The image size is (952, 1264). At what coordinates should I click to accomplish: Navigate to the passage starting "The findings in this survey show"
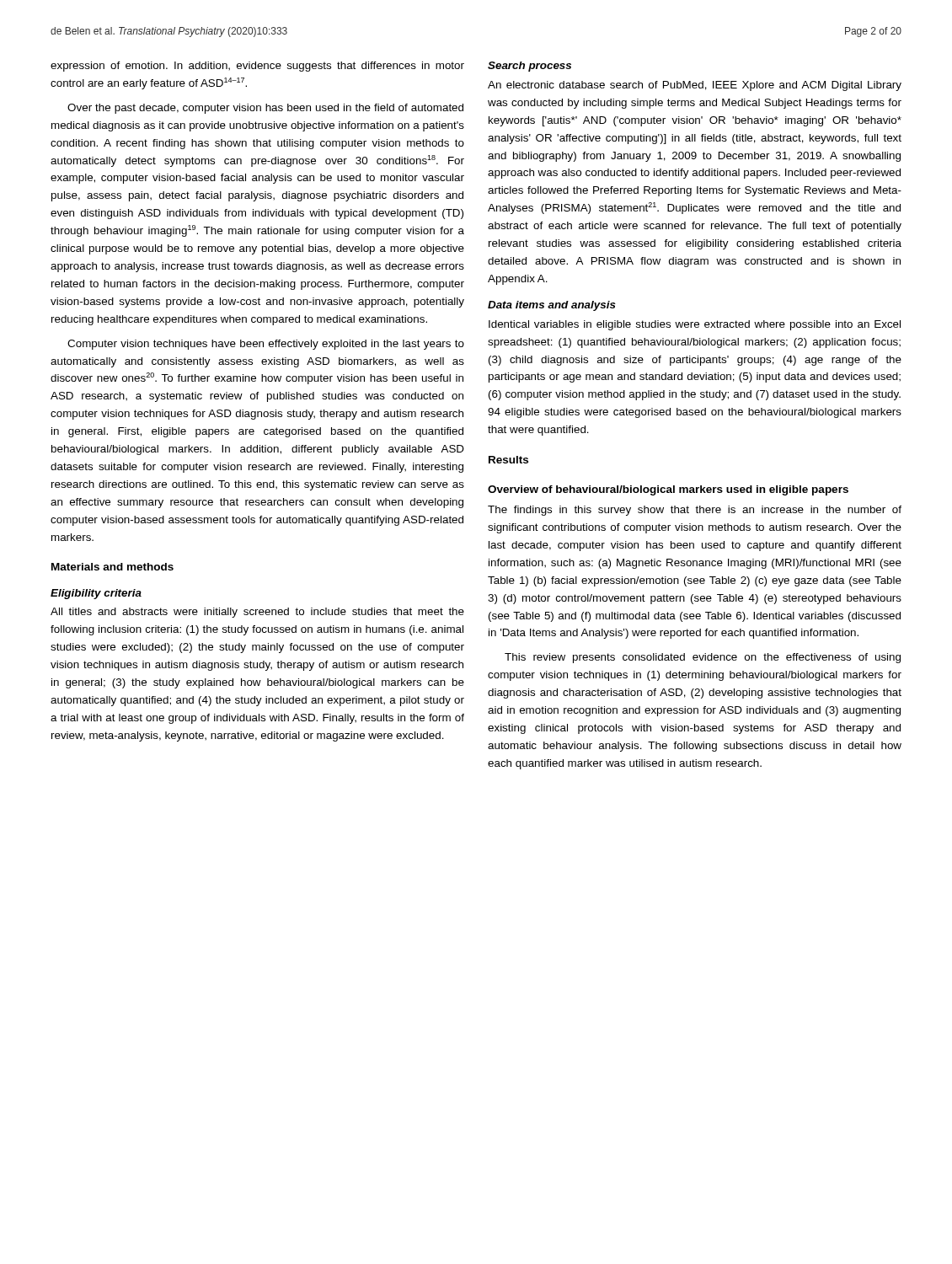695,571
